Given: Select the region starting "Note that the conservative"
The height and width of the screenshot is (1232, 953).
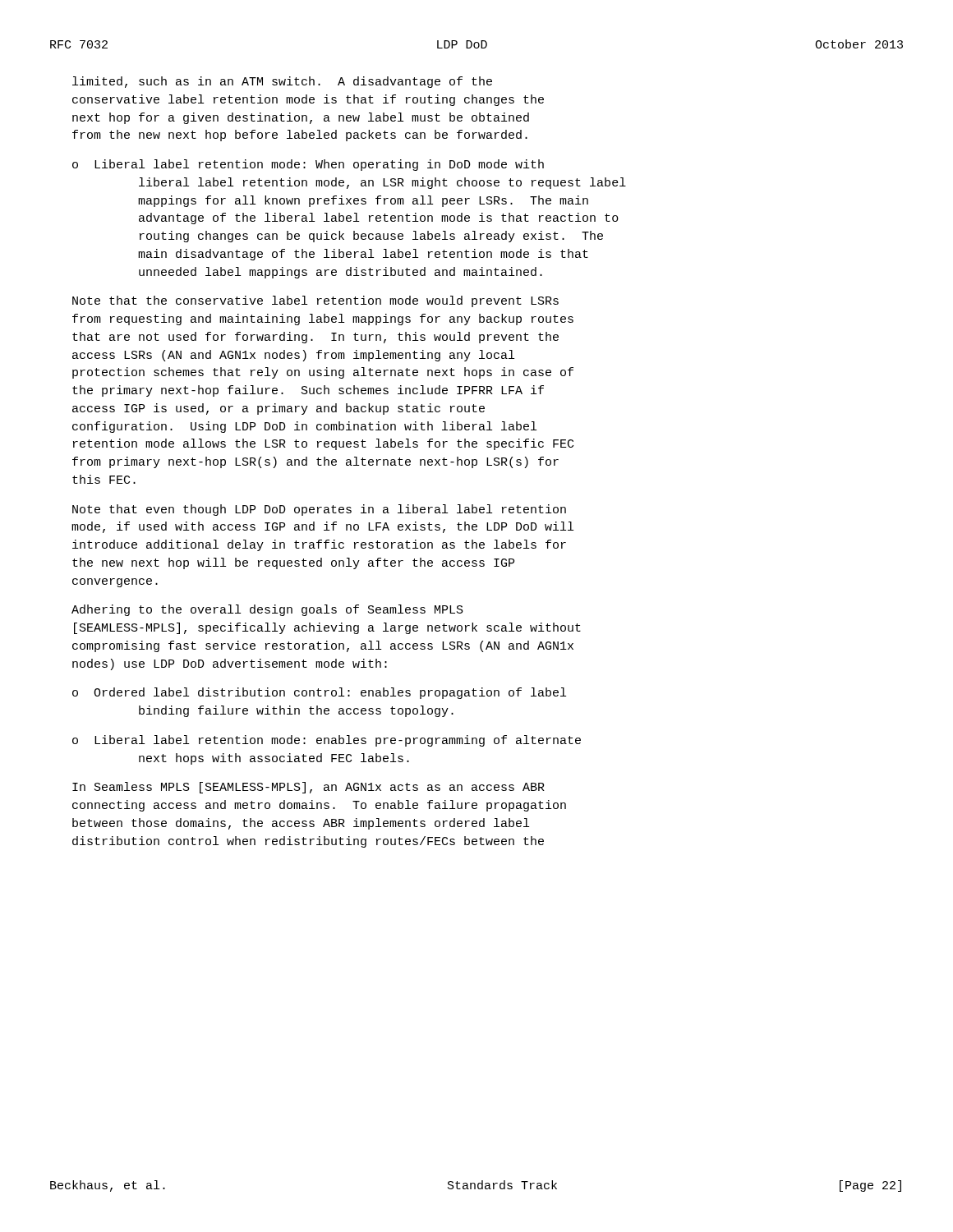Looking at the screenshot, I should [x=312, y=391].
